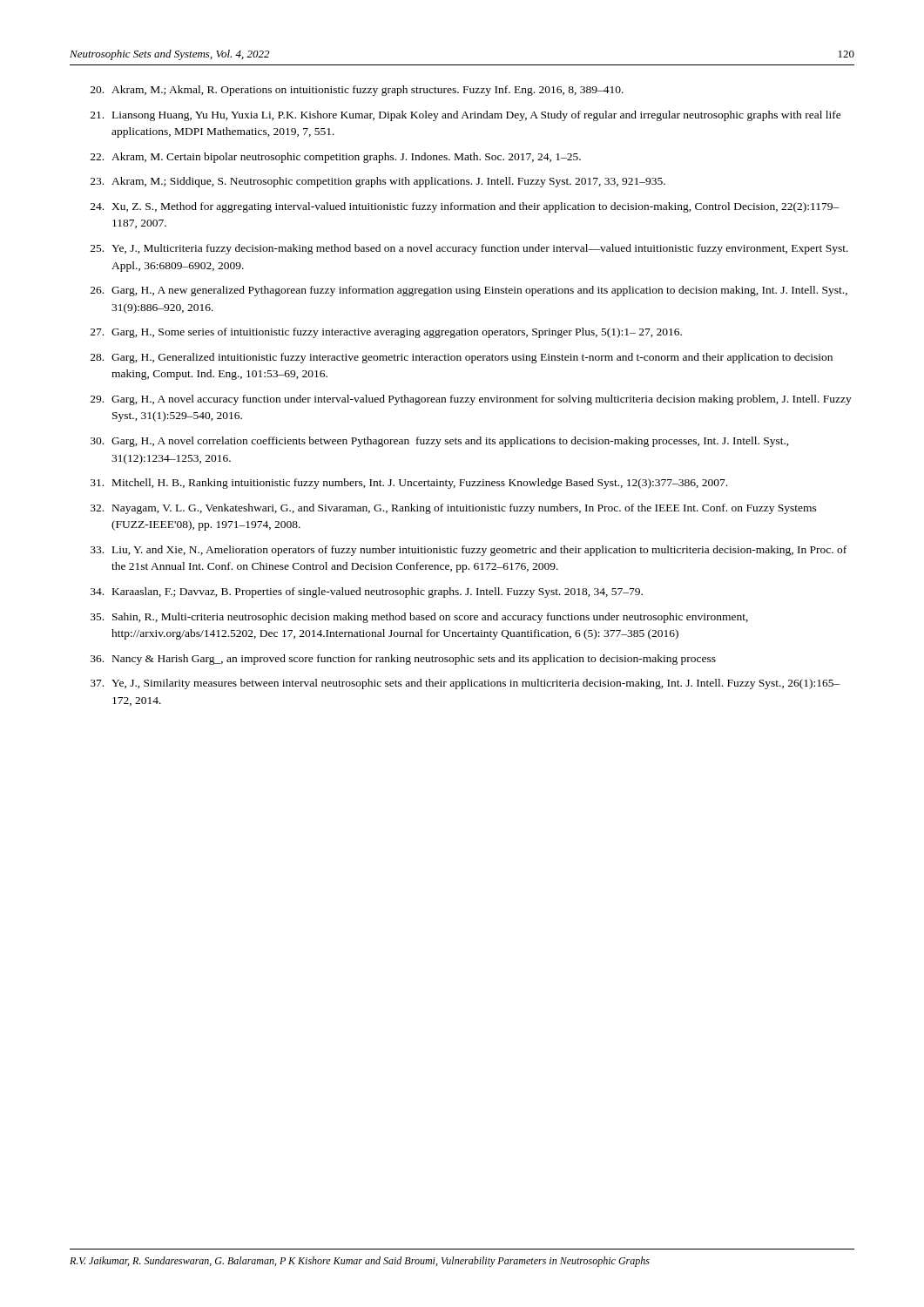The height and width of the screenshot is (1307, 924).
Task: Click on the list item that says "29. Garg, H., A novel"
Action: [x=462, y=407]
